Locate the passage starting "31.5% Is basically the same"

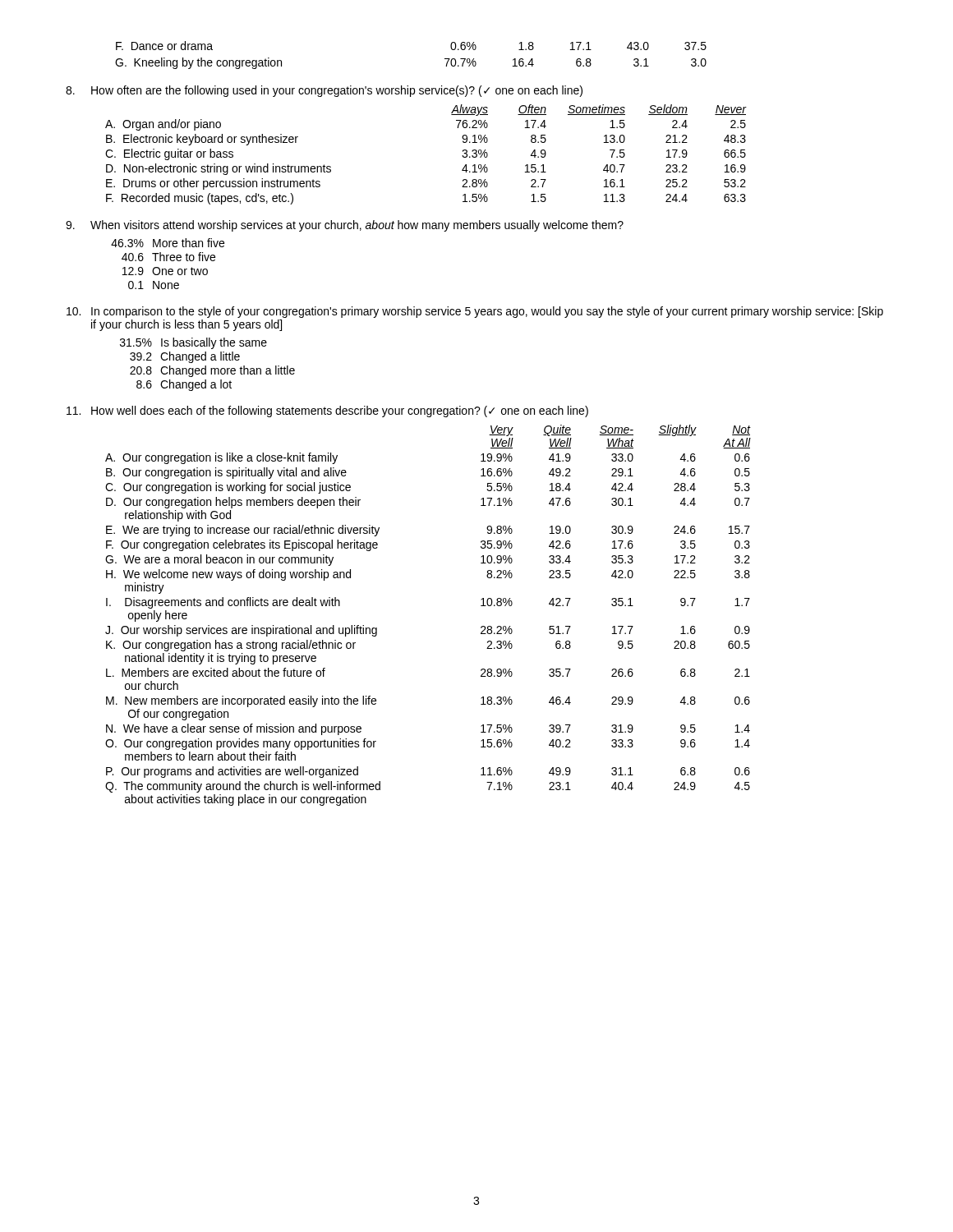(193, 343)
